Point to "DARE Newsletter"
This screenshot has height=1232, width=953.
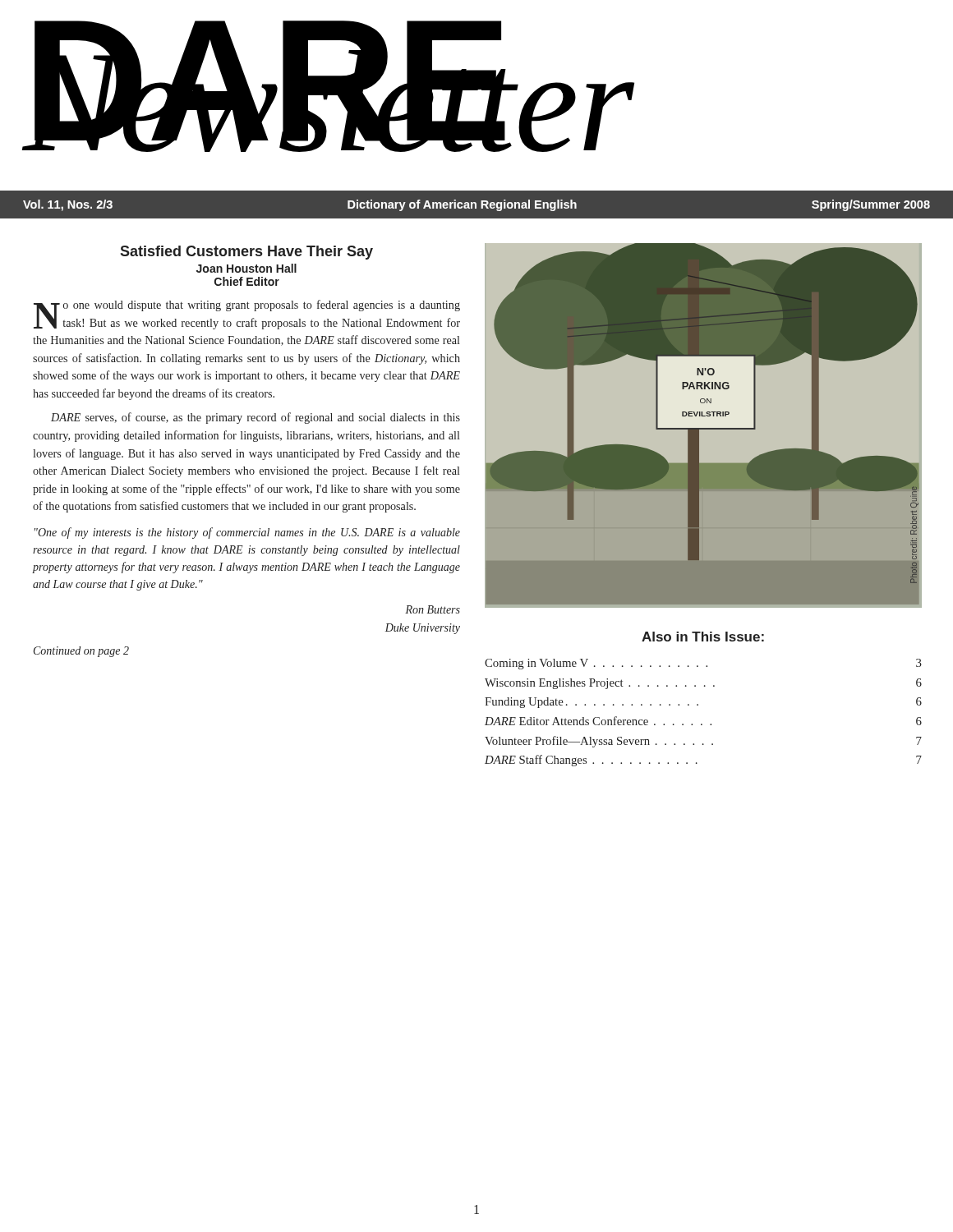click(x=328, y=91)
